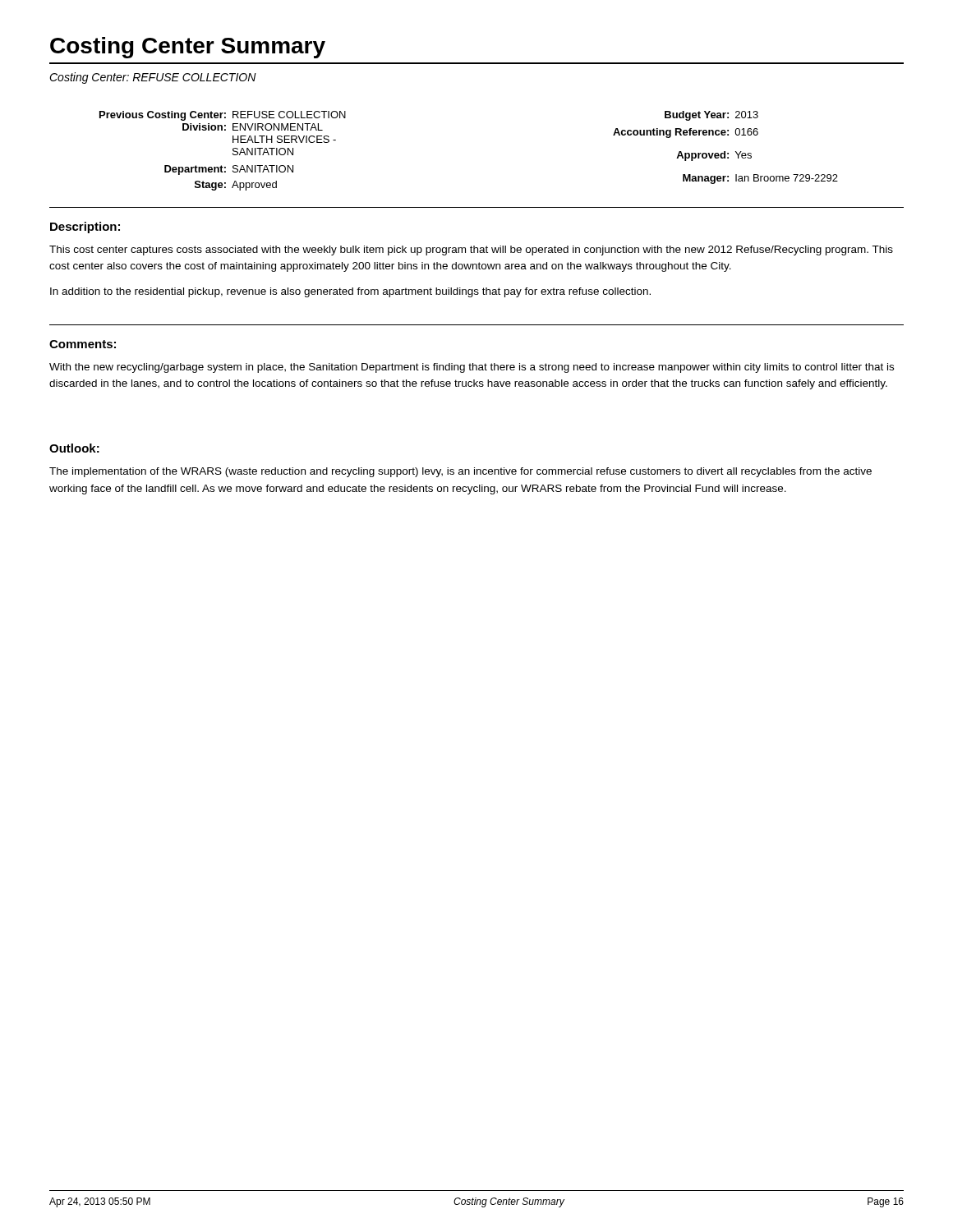Navigate to the text starting "In addition to the"
The width and height of the screenshot is (953, 1232).
pyautogui.click(x=350, y=291)
